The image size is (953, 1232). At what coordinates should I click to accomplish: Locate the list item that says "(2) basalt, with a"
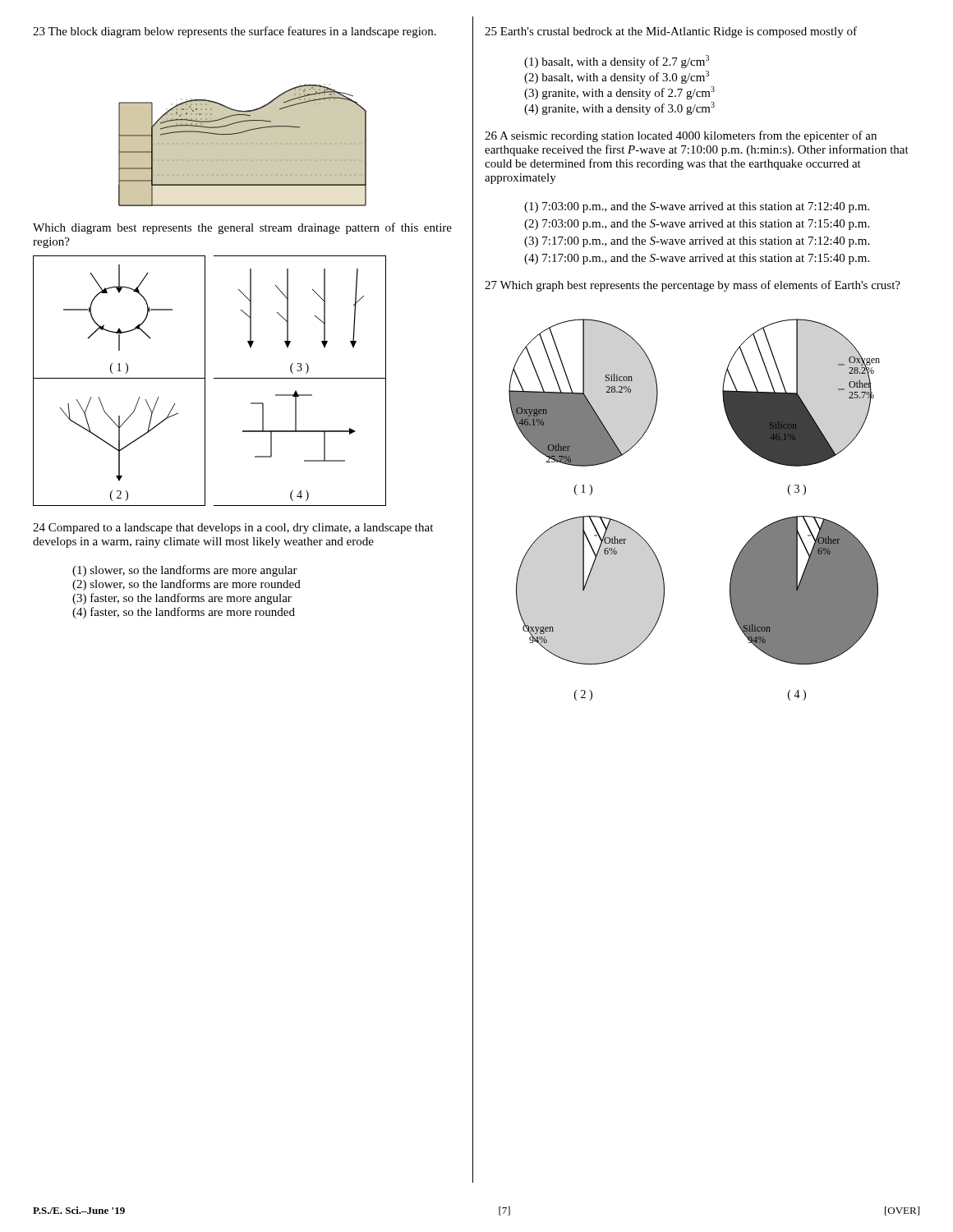[617, 76]
